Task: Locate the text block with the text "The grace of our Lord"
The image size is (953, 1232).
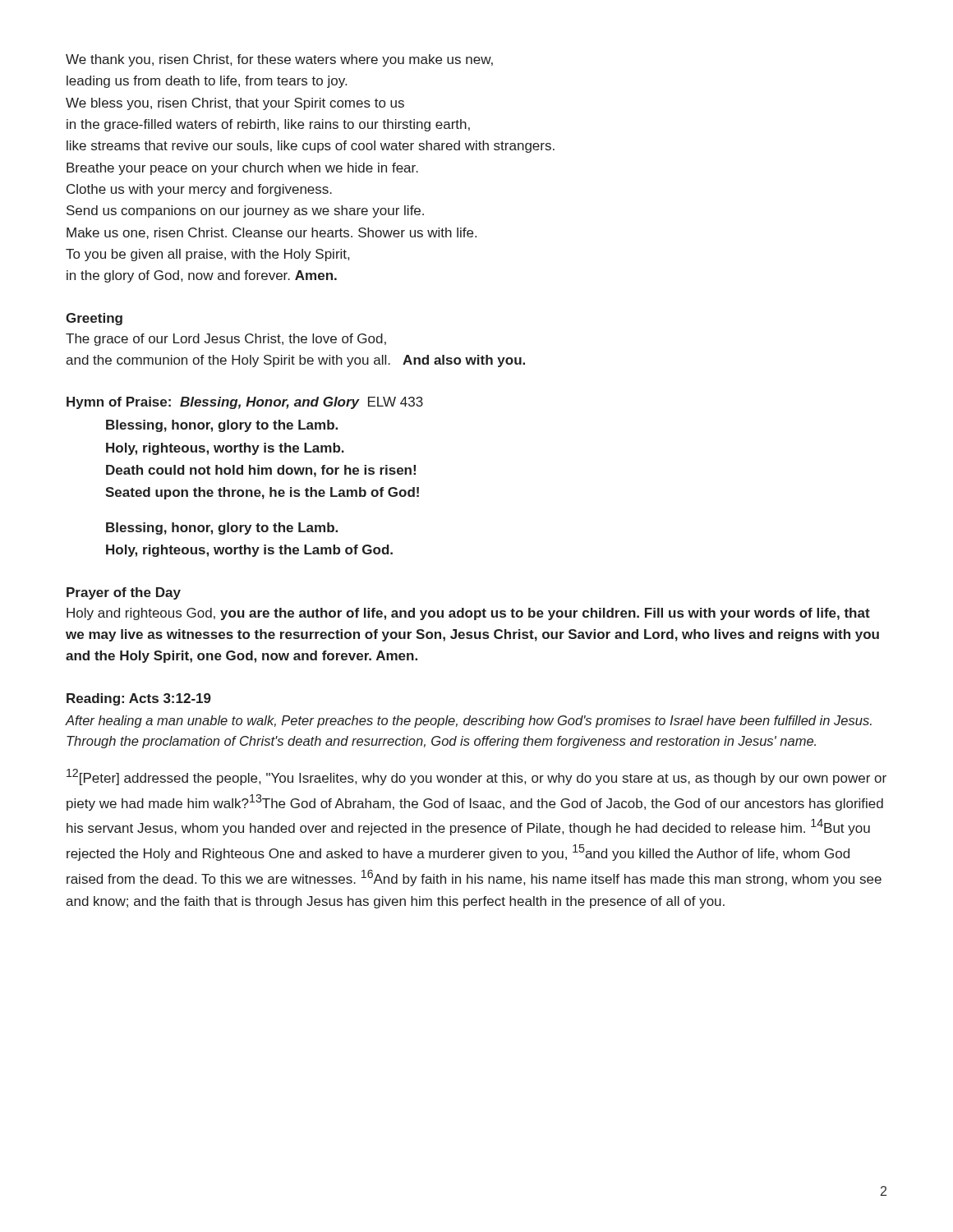Action: tap(476, 350)
